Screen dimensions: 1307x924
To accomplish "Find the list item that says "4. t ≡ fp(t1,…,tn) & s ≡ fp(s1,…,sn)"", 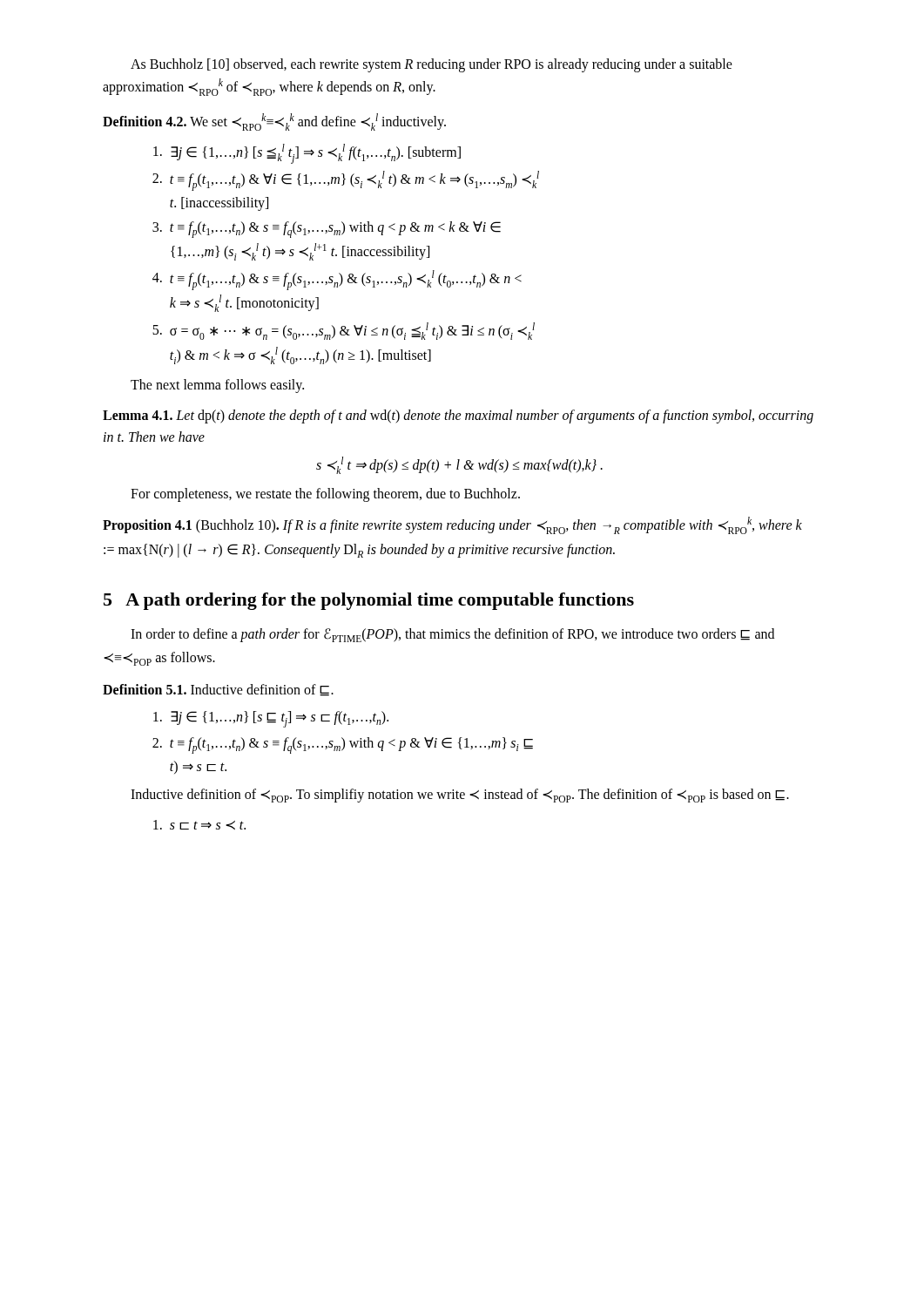I will 477,292.
